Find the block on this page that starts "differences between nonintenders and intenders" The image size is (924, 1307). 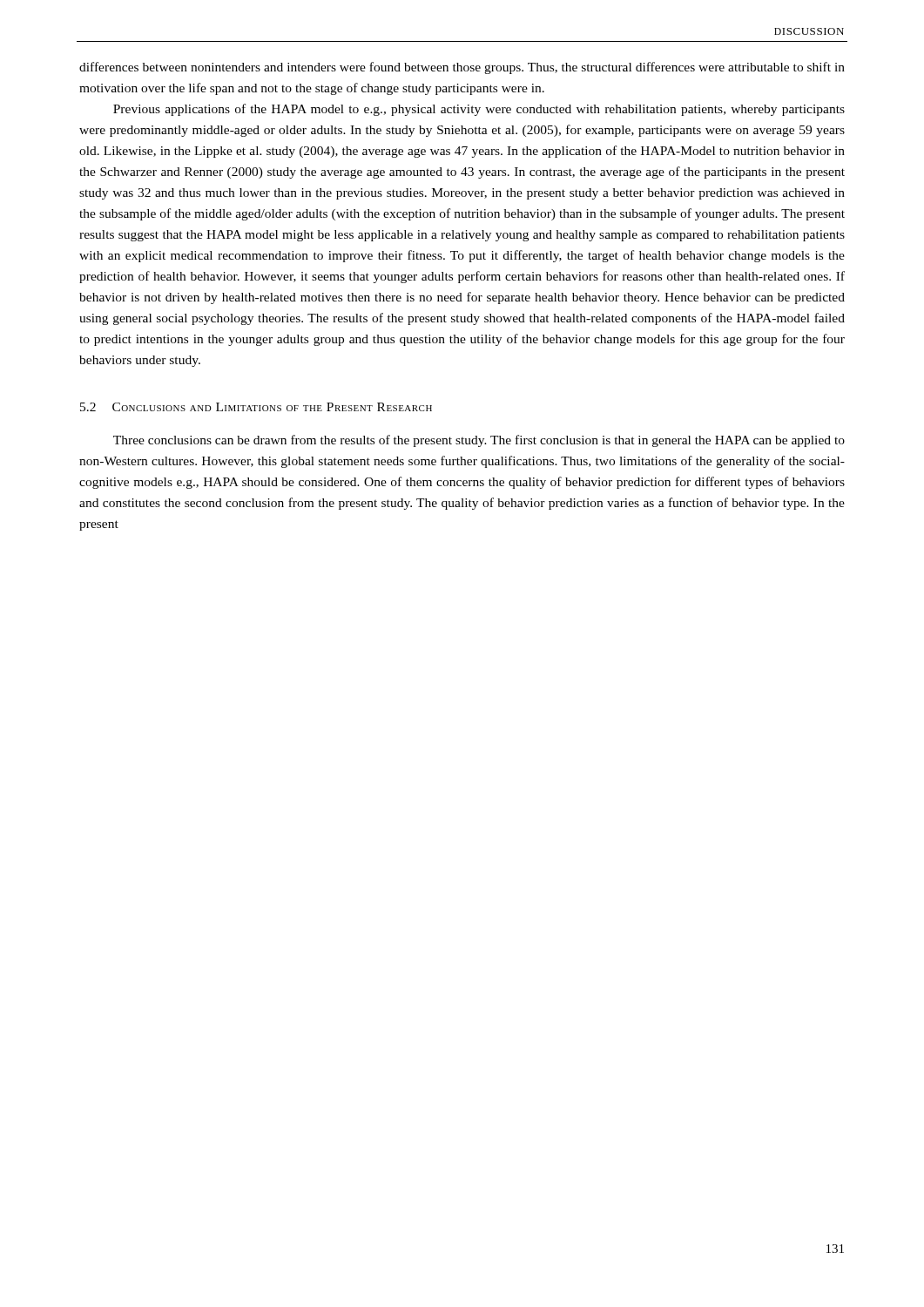(x=462, y=78)
